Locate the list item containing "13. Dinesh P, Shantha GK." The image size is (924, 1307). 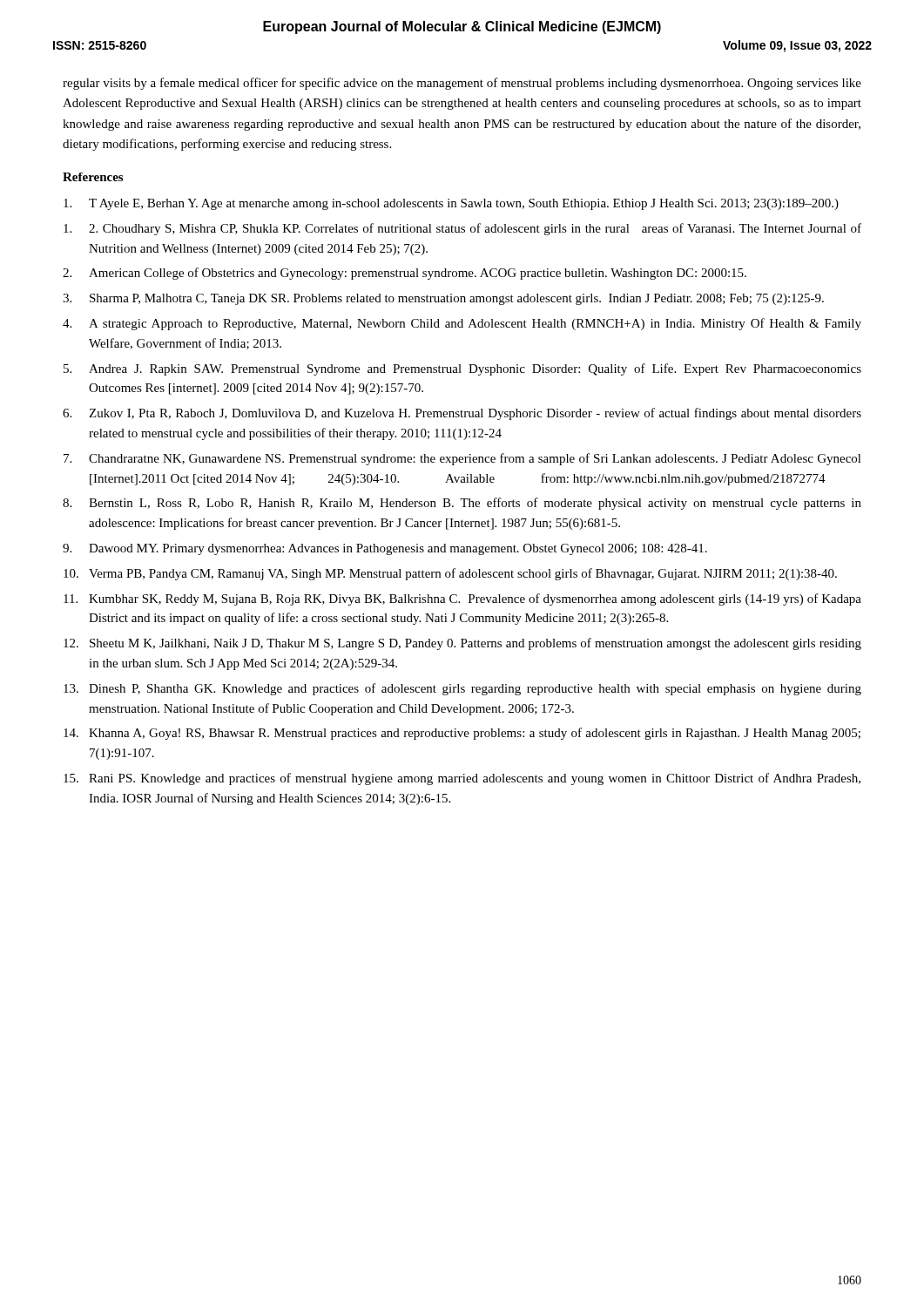462,697
